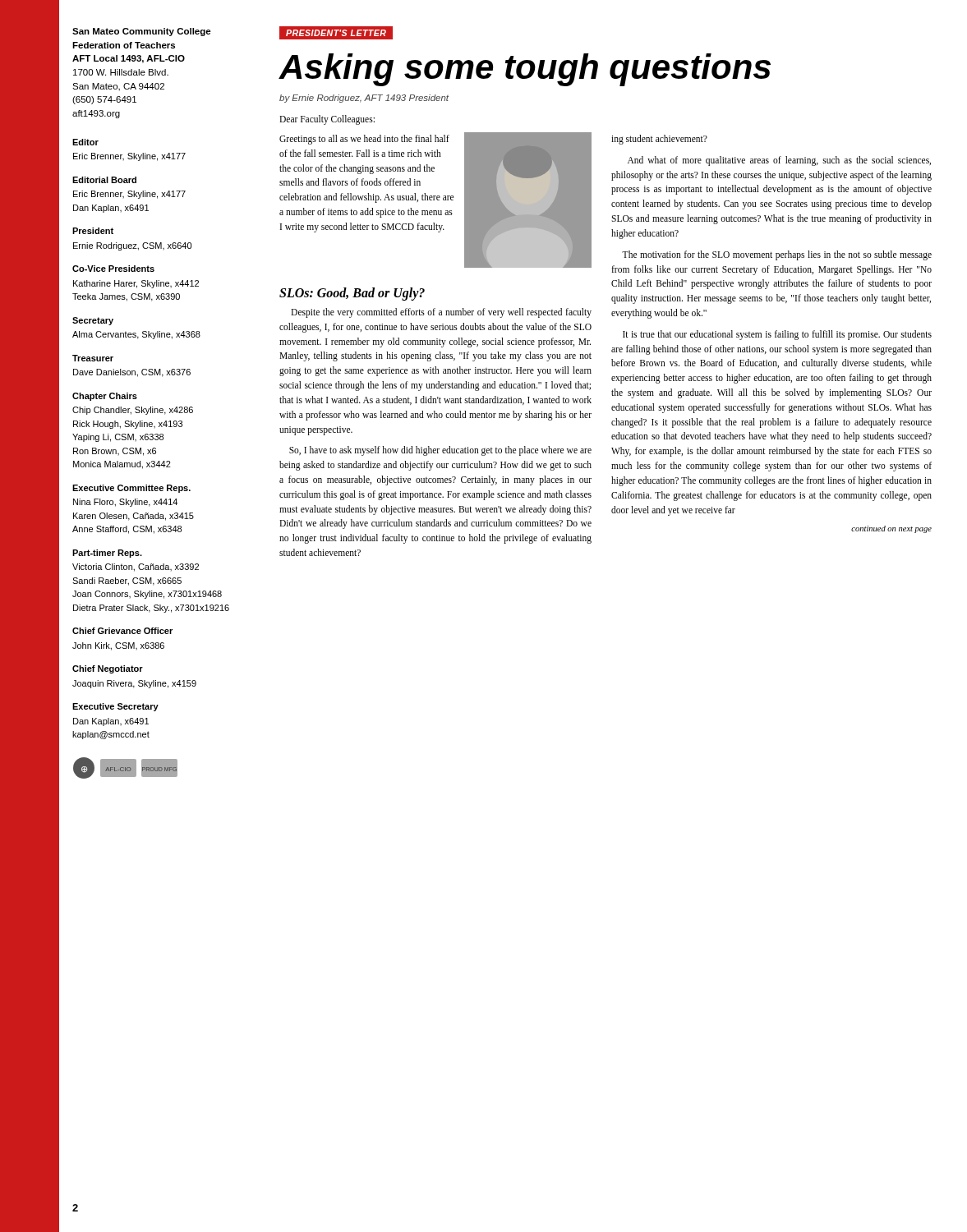
Task: Click on the text block that says "Despite the very committed"
Action: 435,371
